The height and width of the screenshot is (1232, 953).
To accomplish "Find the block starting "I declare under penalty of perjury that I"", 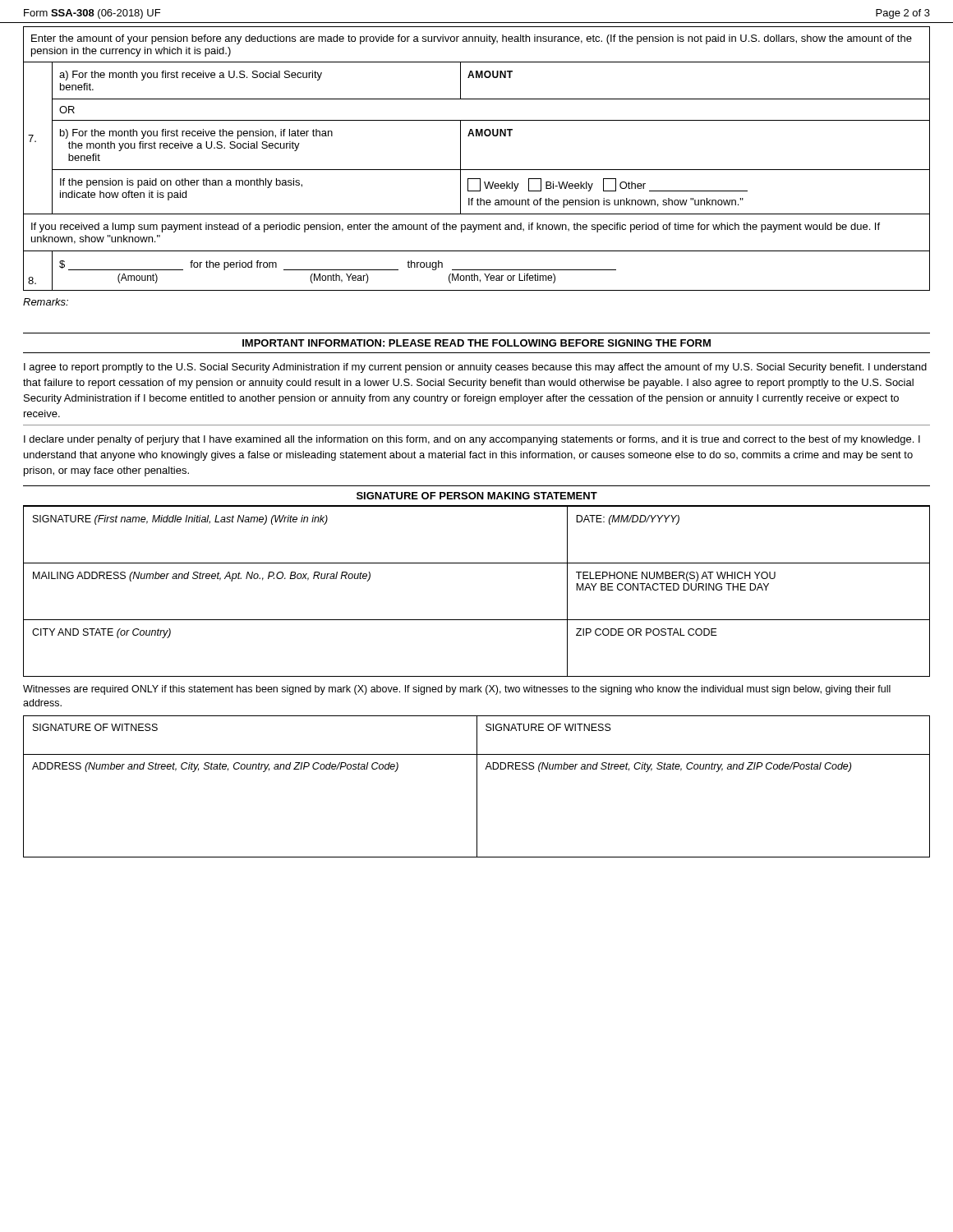I will [x=472, y=455].
